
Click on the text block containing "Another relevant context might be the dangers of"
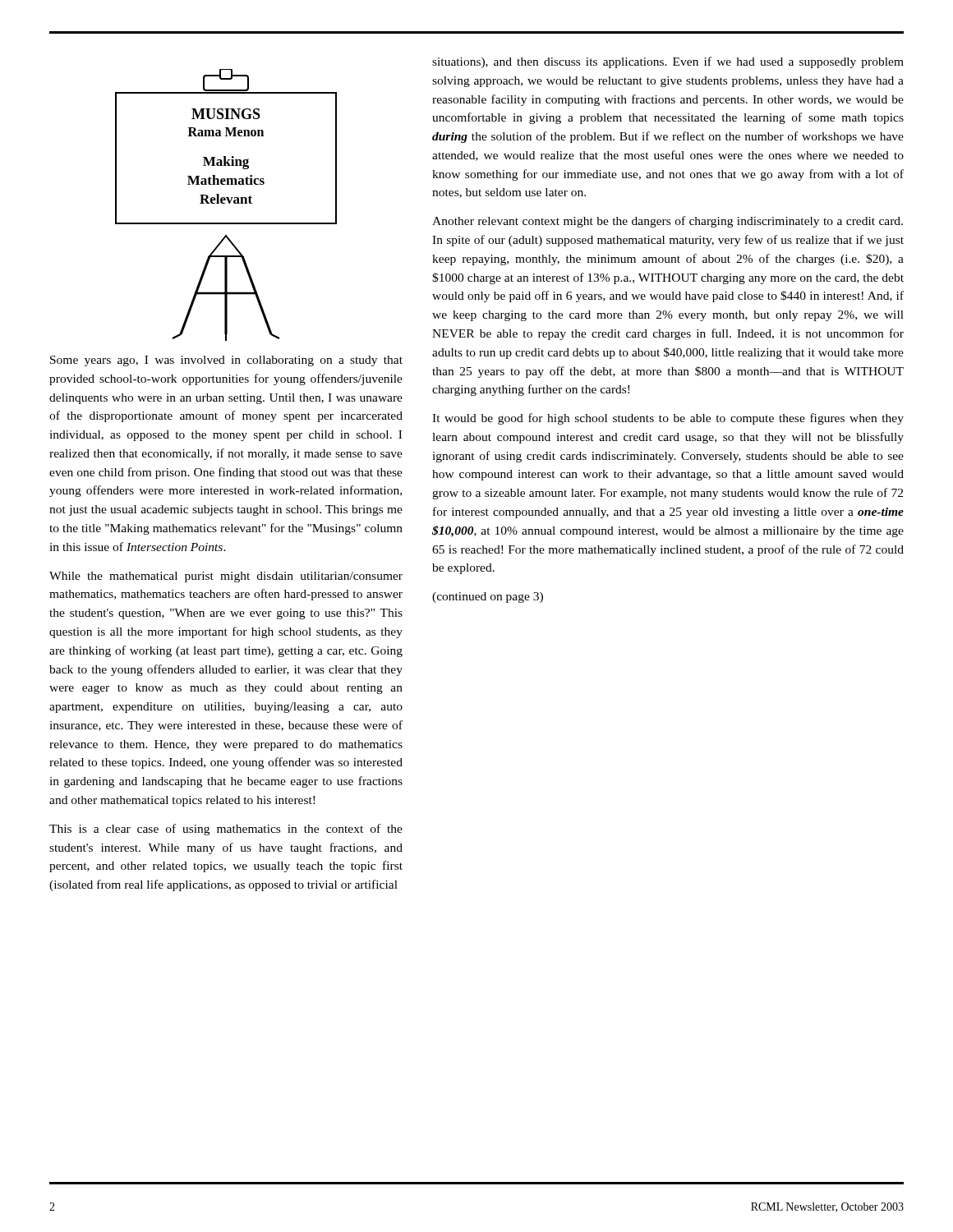tap(668, 306)
